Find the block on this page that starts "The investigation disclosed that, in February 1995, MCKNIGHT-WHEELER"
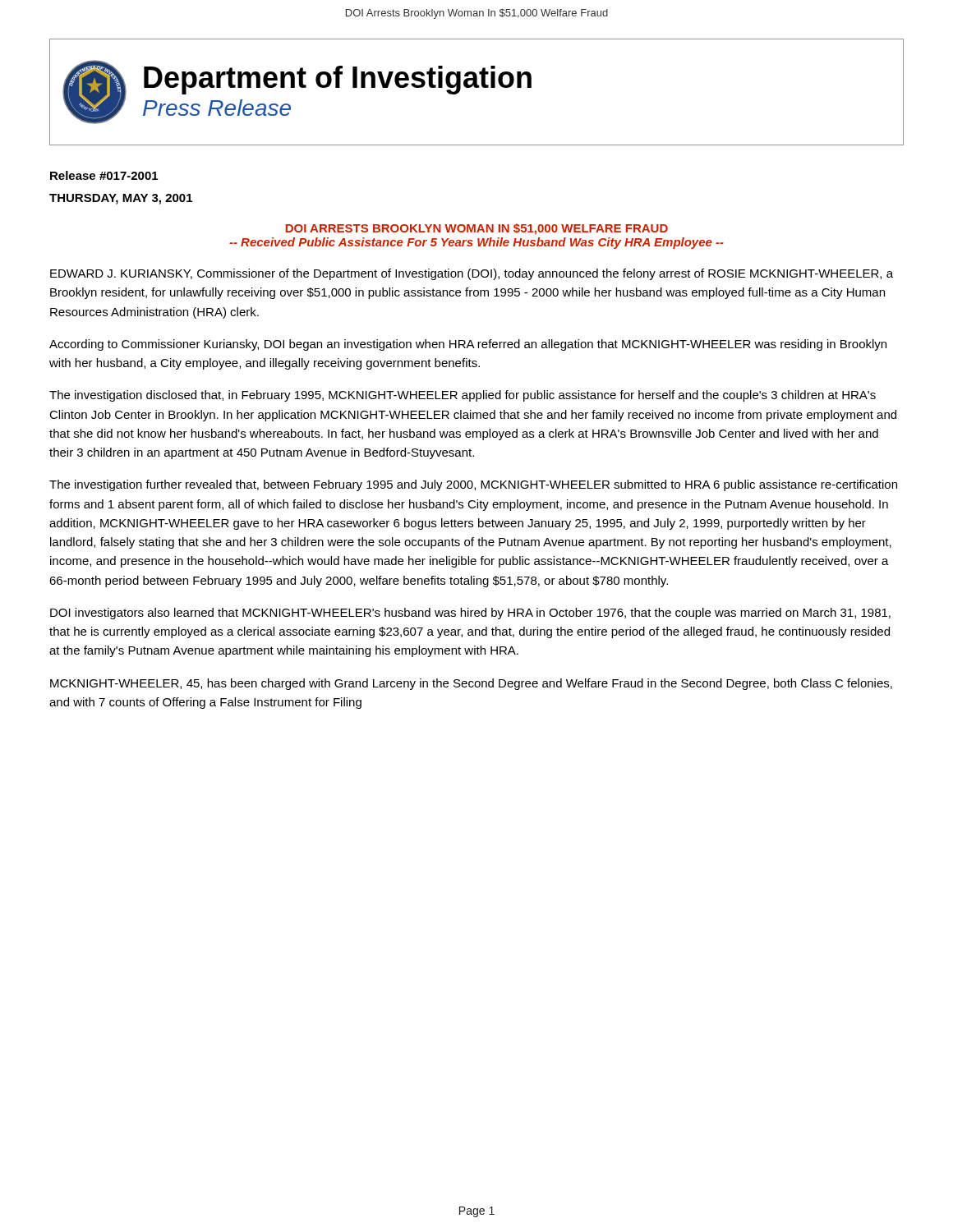 (473, 424)
